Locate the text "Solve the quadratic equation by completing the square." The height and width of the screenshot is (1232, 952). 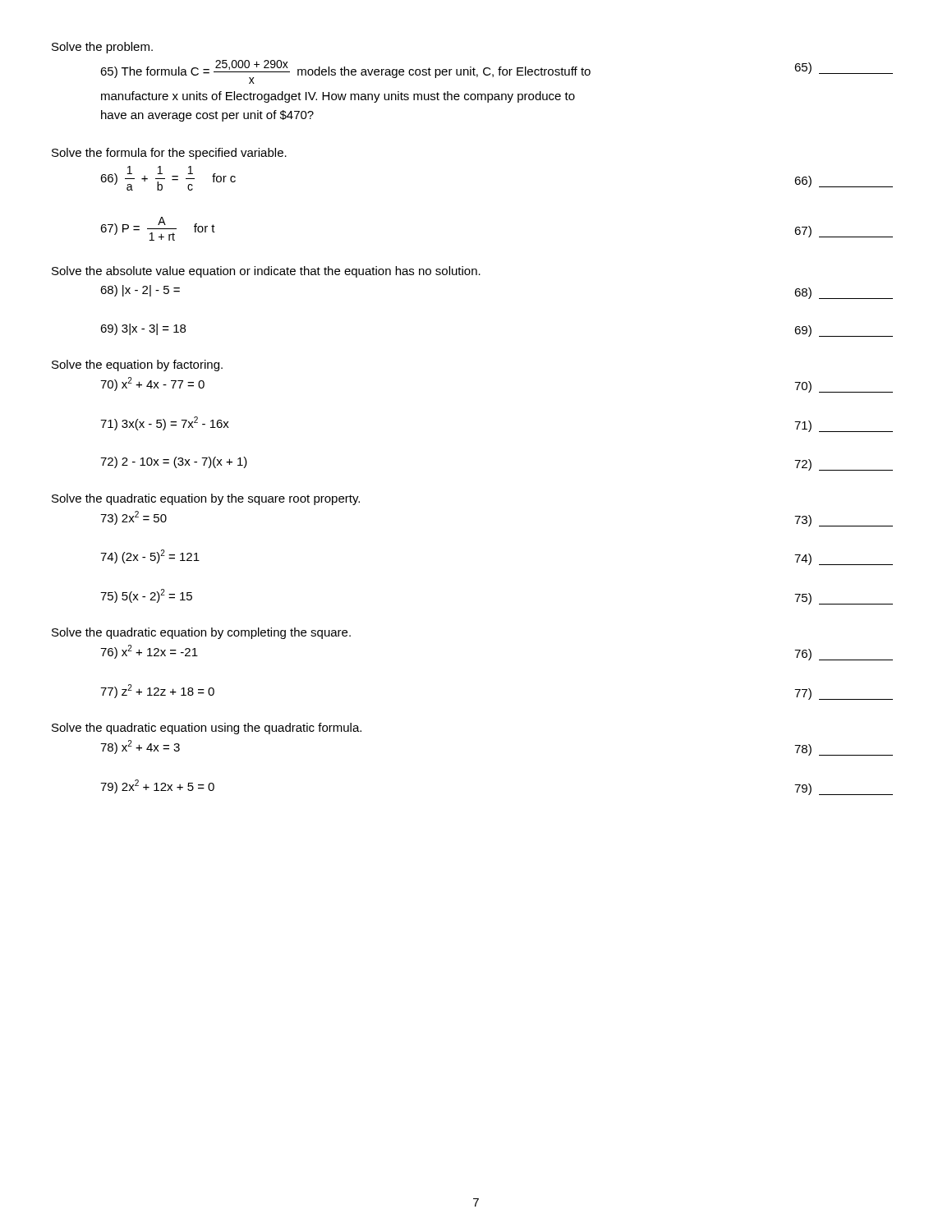click(201, 632)
